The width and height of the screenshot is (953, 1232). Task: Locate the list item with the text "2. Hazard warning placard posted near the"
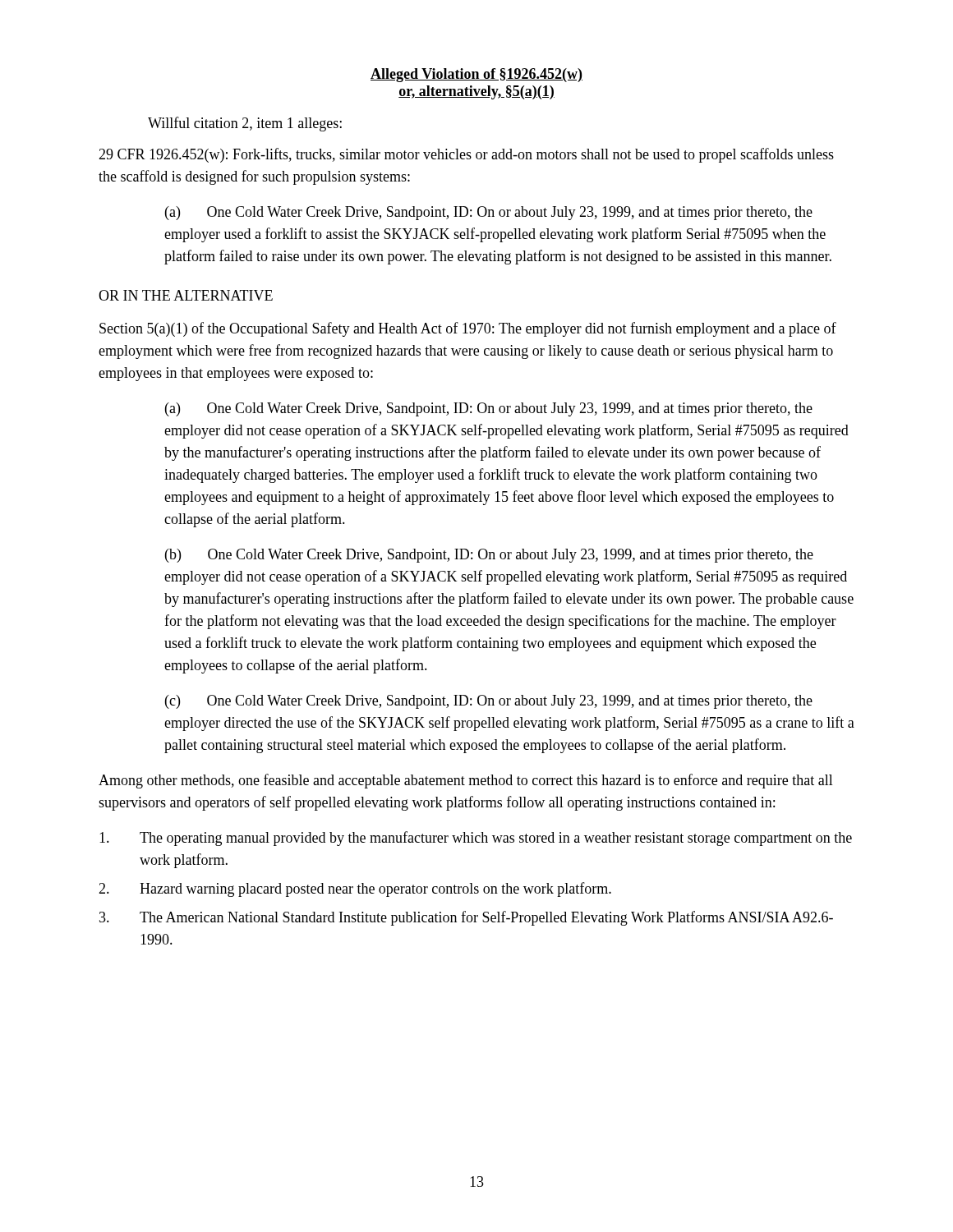pos(476,889)
